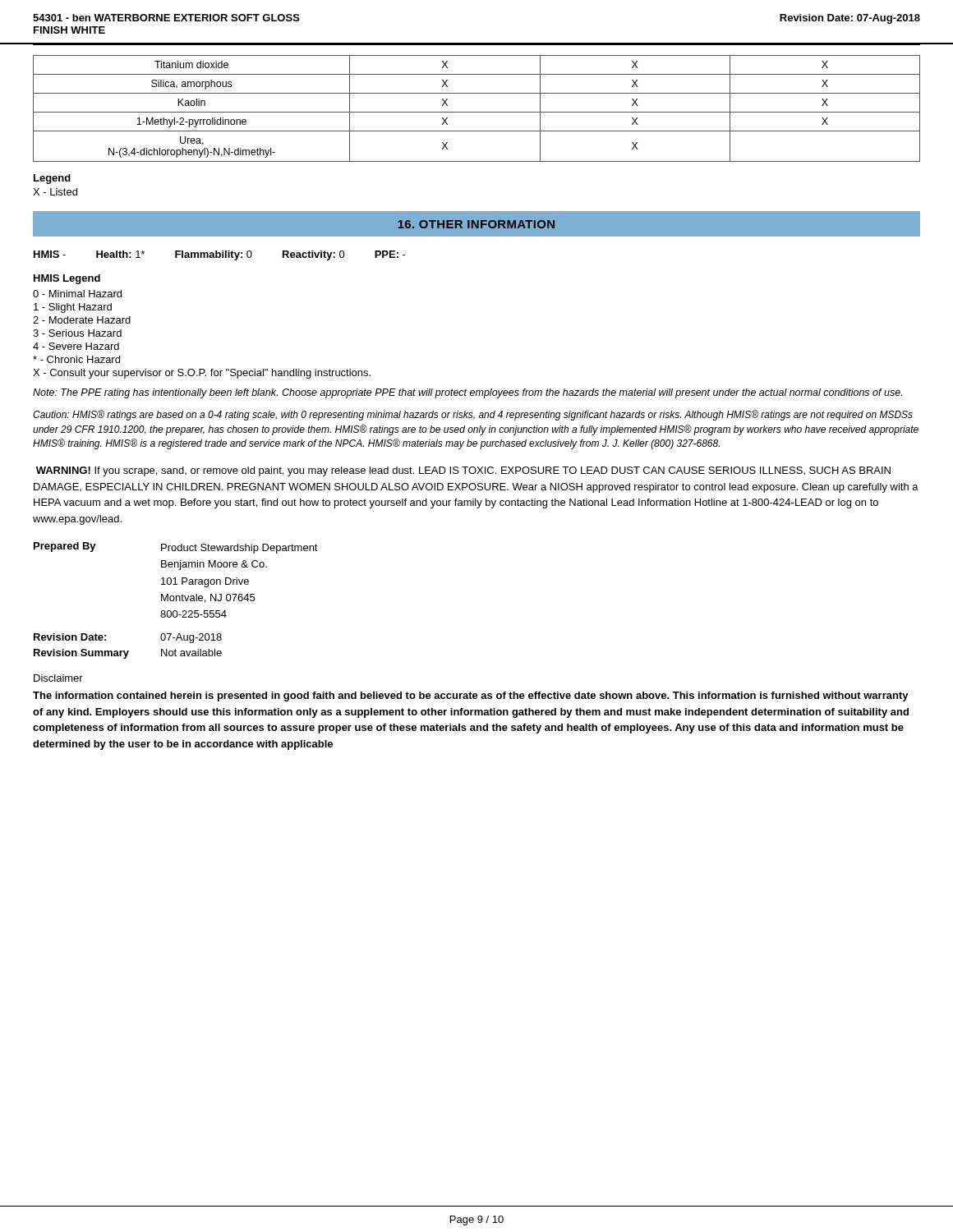Click on the text block starting "1 - Slight Hazard"
Screen dimensions: 1232x953
coord(73,307)
